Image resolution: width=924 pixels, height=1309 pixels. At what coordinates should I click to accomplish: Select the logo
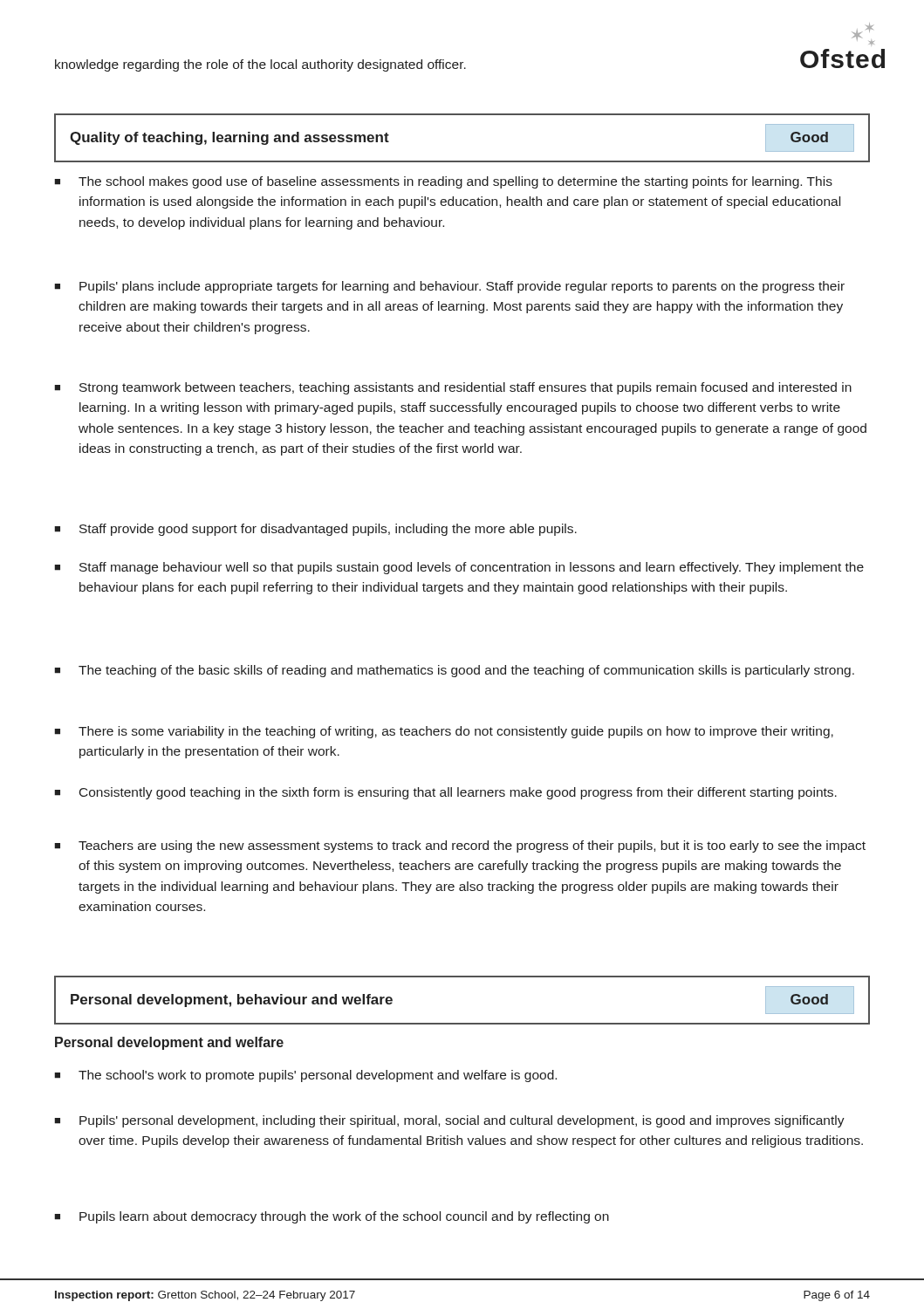click(843, 45)
